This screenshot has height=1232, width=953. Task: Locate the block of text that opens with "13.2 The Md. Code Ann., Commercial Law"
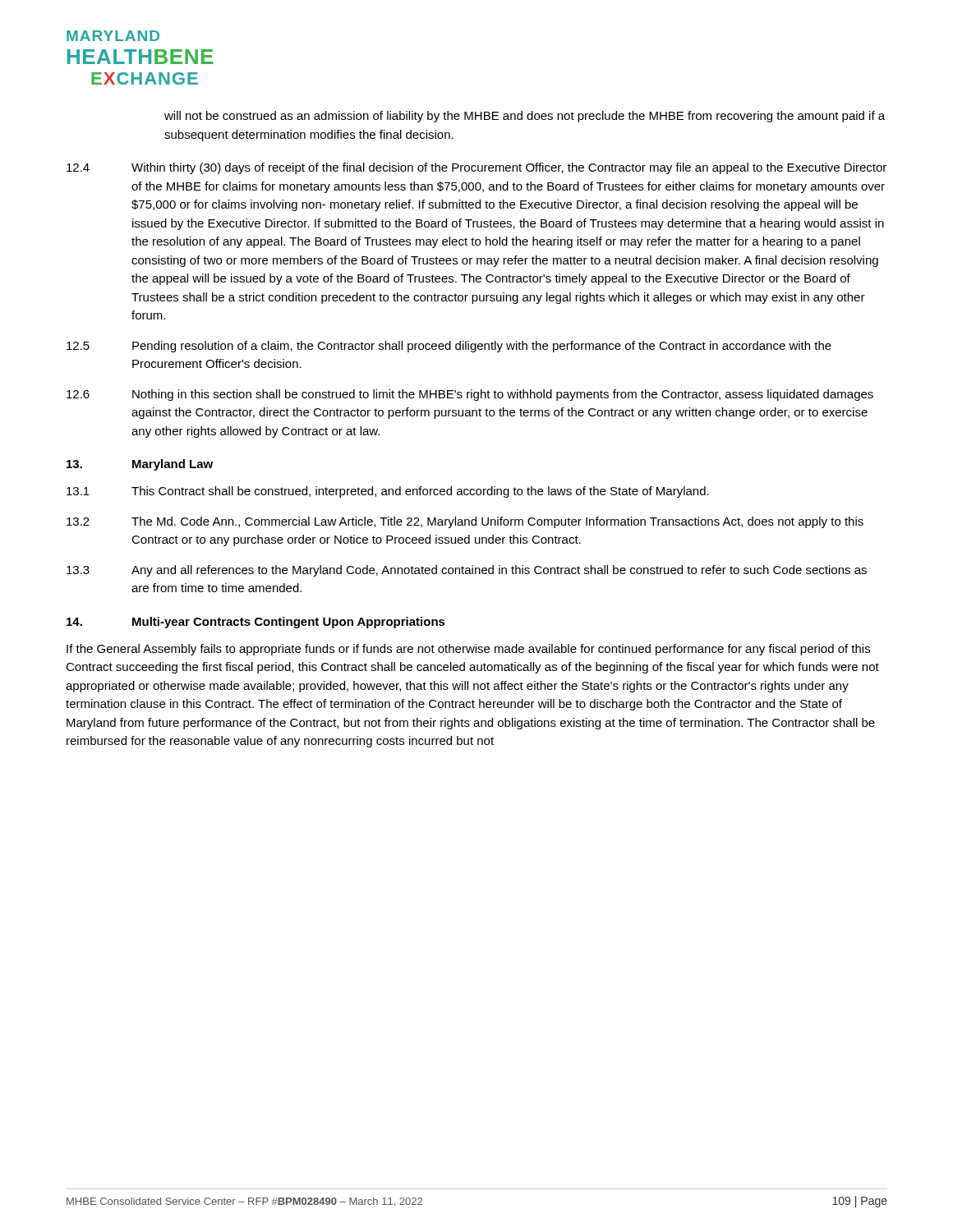[476, 531]
